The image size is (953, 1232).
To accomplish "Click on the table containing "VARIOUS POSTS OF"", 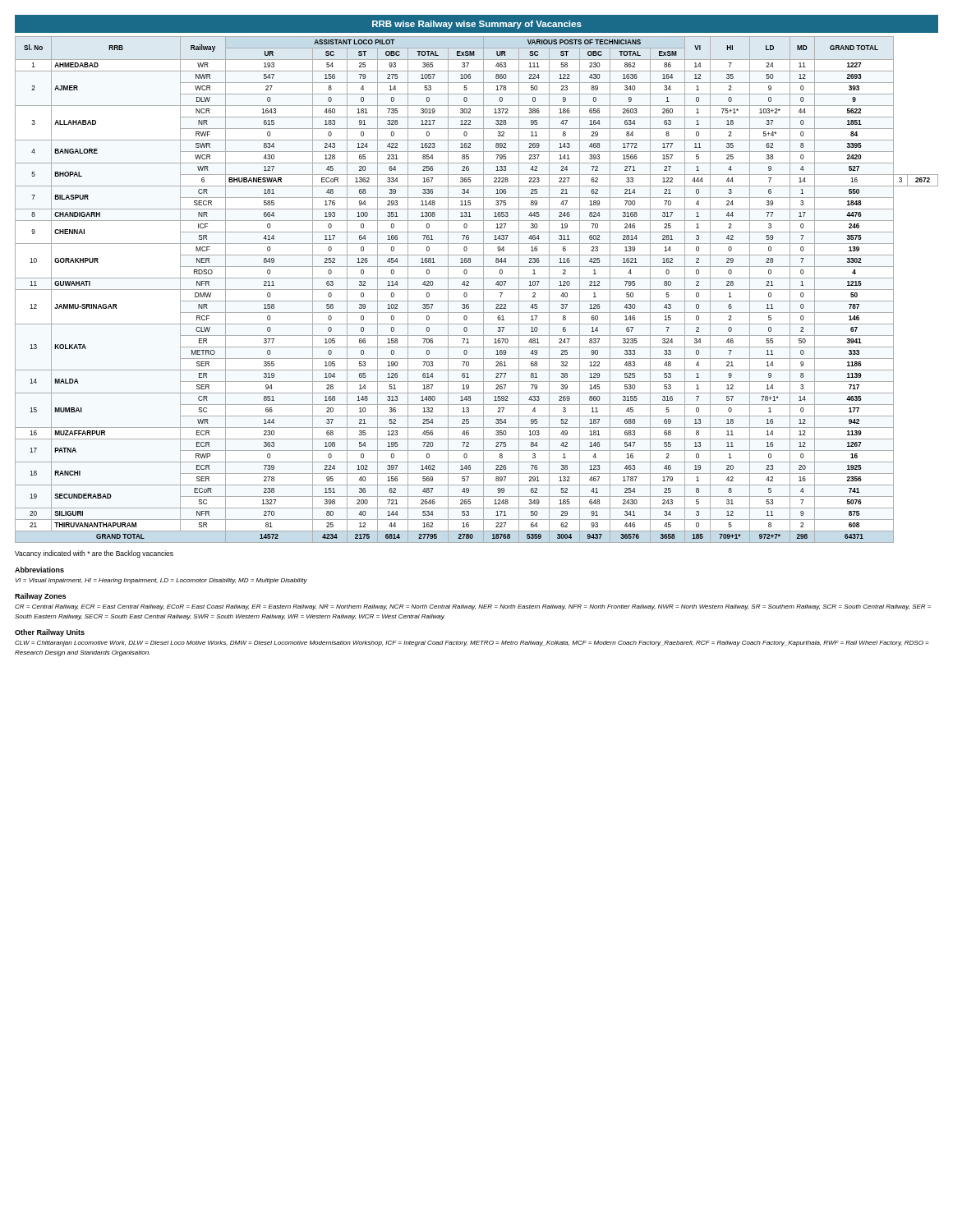I will [x=476, y=290].
